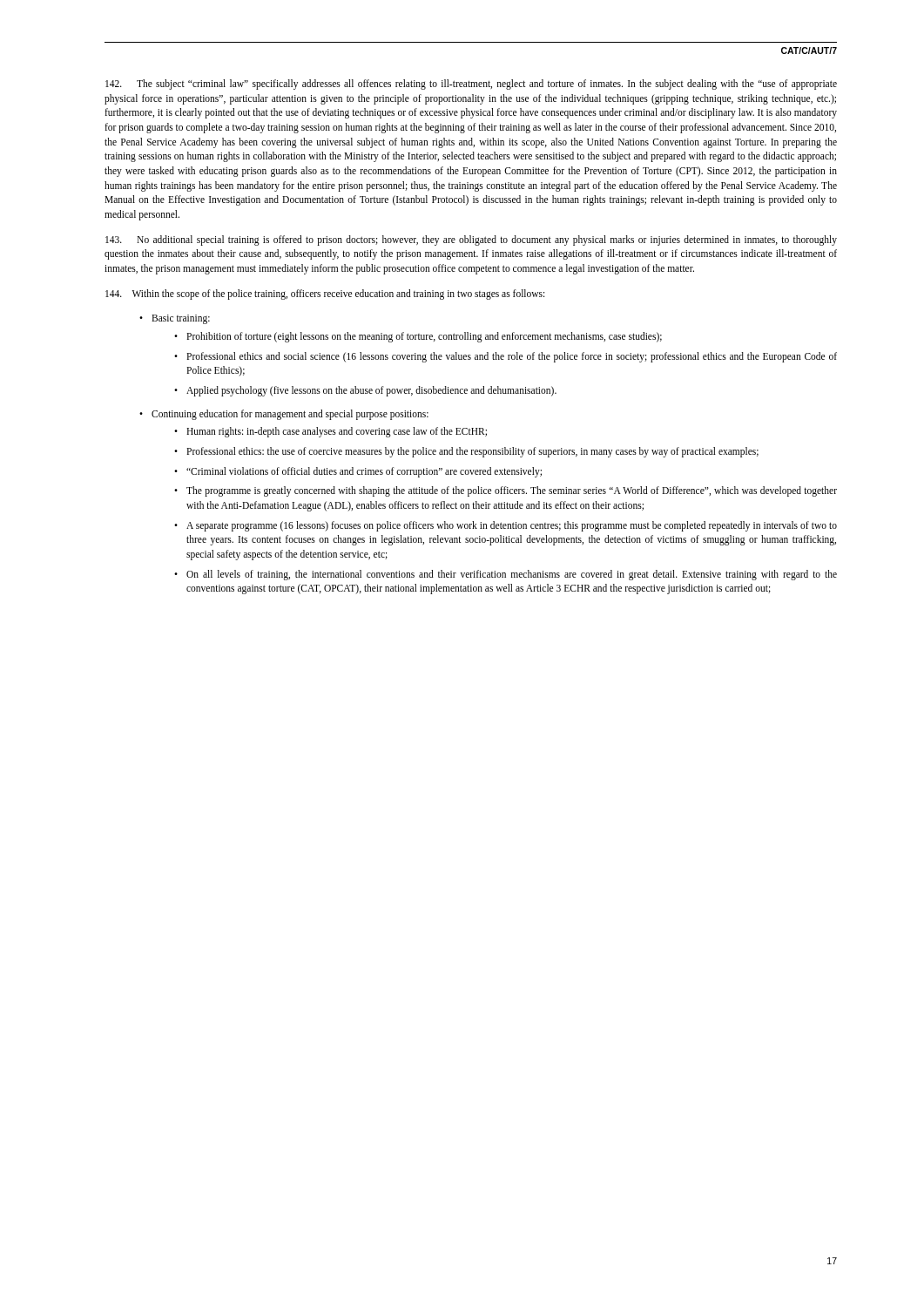Point to the block starting "No additional special"
This screenshot has width=924, height=1307.
(x=471, y=254)
